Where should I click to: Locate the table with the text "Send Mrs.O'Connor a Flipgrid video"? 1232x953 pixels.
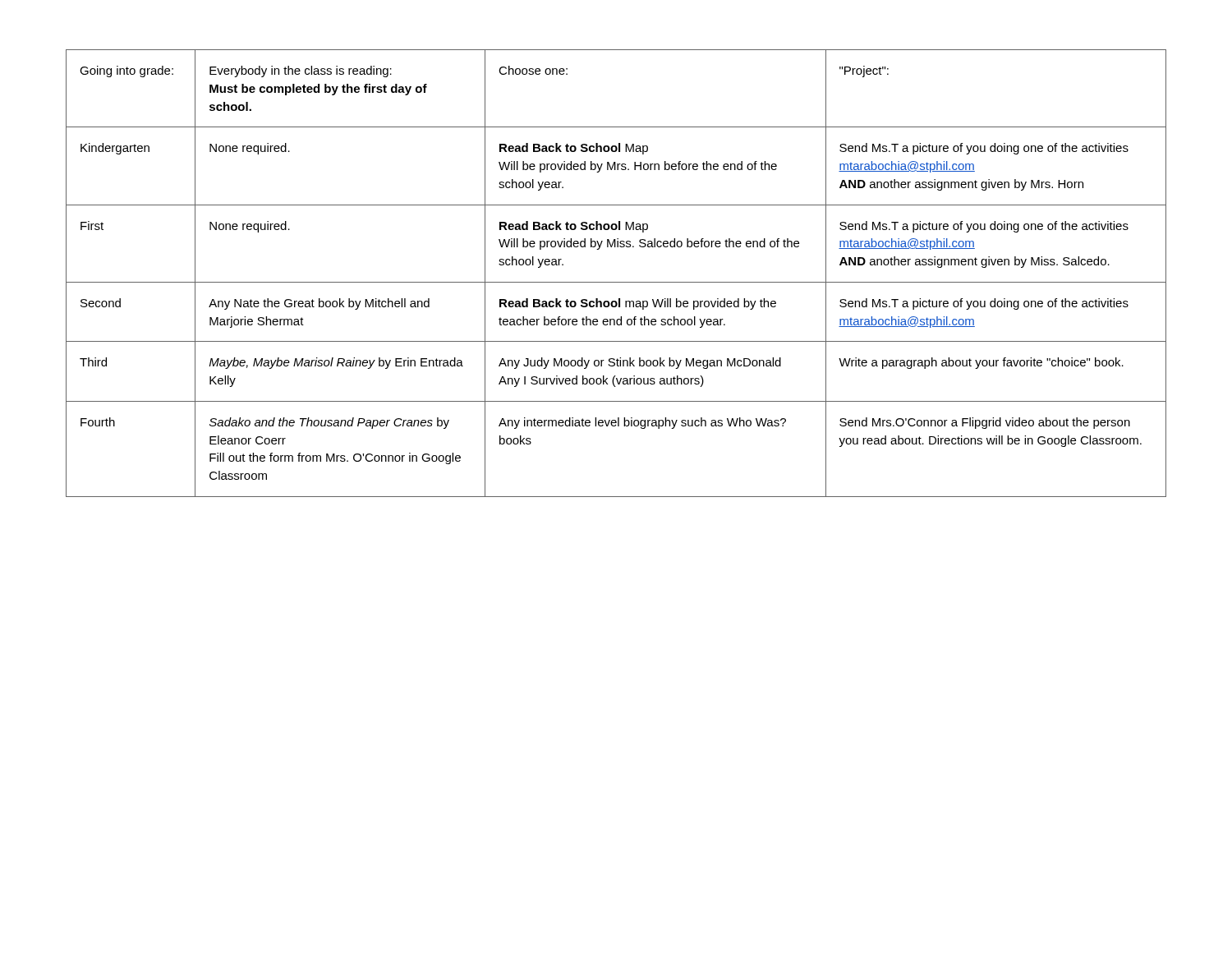pos(616,273)
